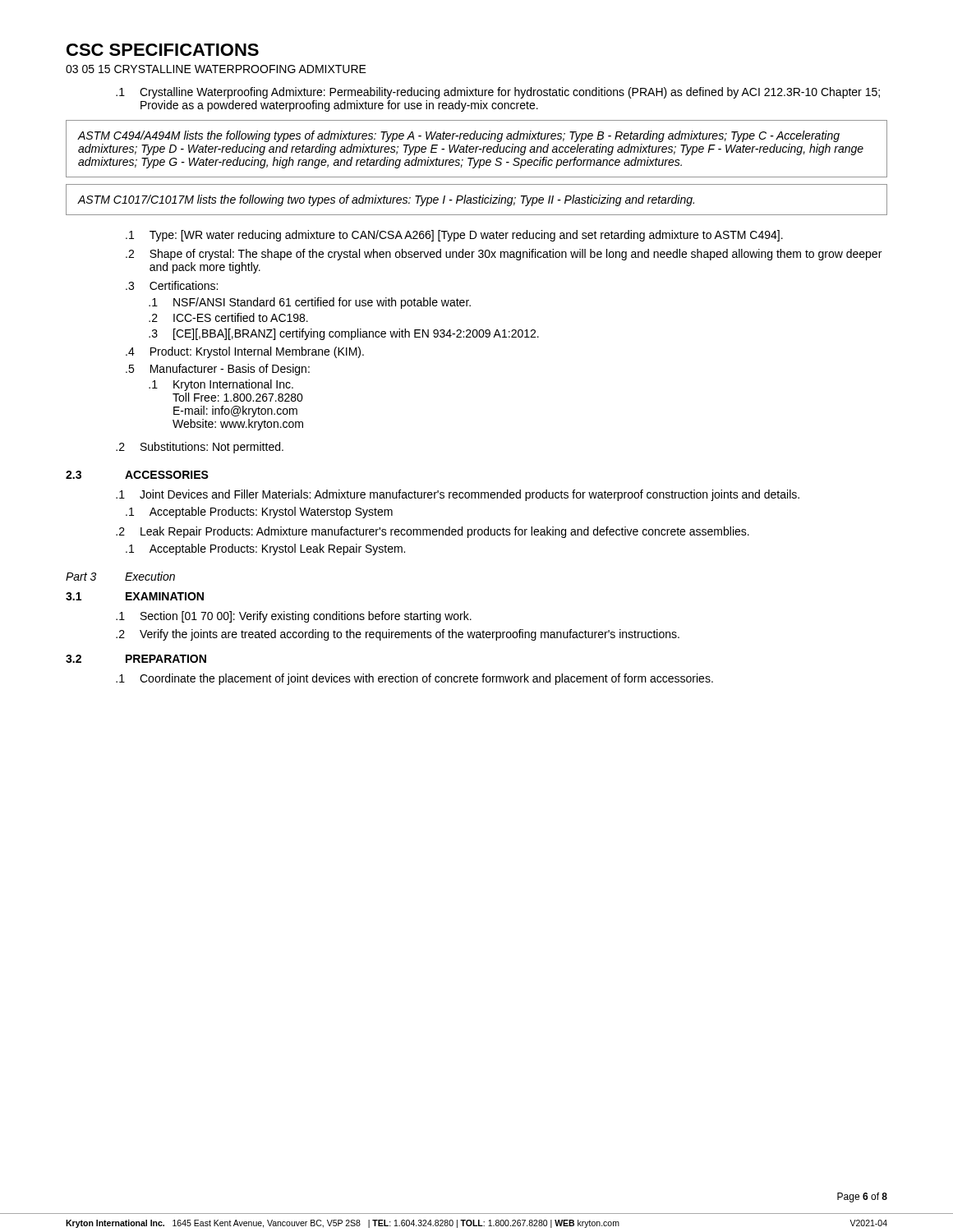
Task: Locate the text starting ".1 Acceptable Products: Krystol Waterstop System"
Action: (x=259, y=513)
